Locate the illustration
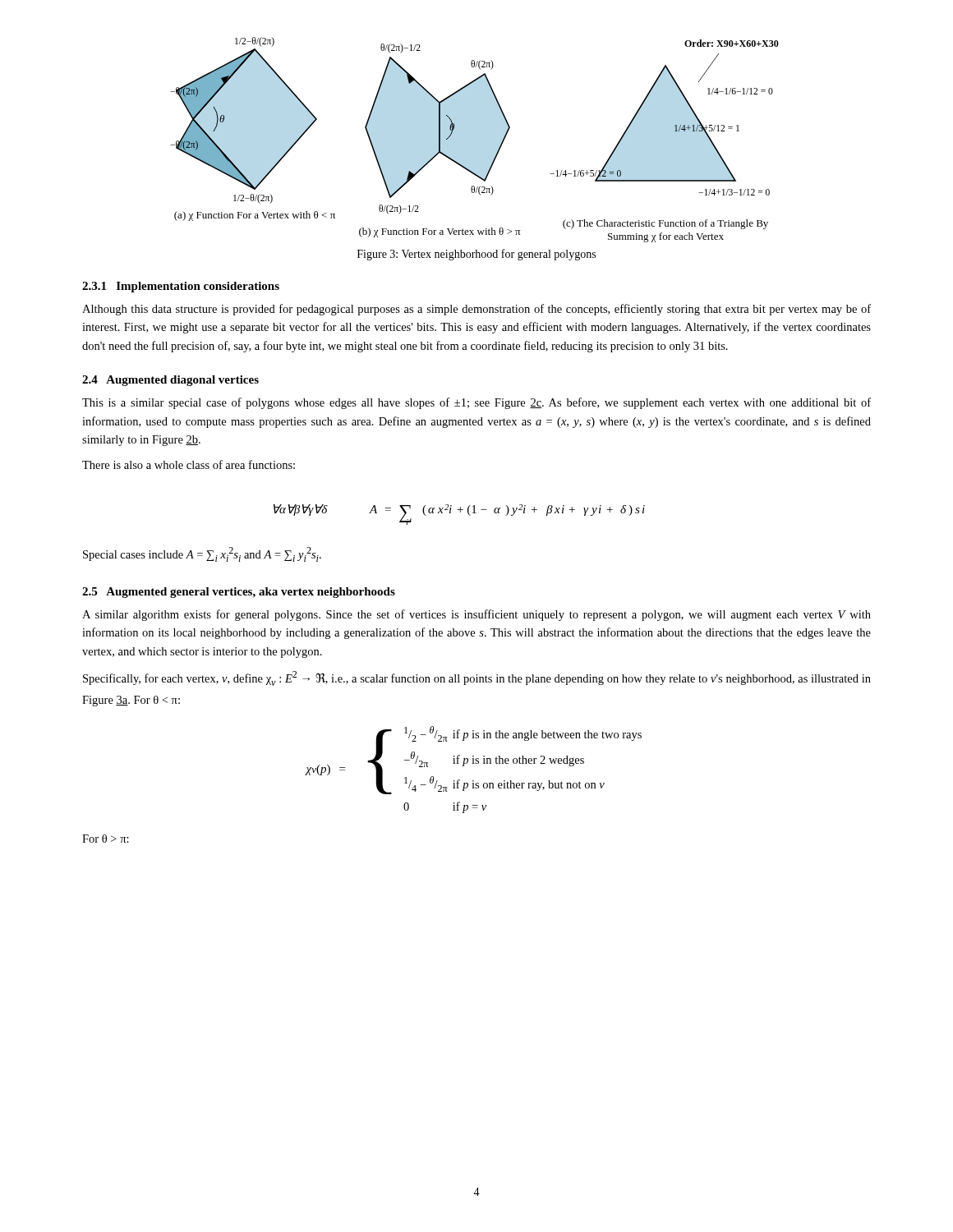Viewport: 953px width, 1232px height. (476, 138)
